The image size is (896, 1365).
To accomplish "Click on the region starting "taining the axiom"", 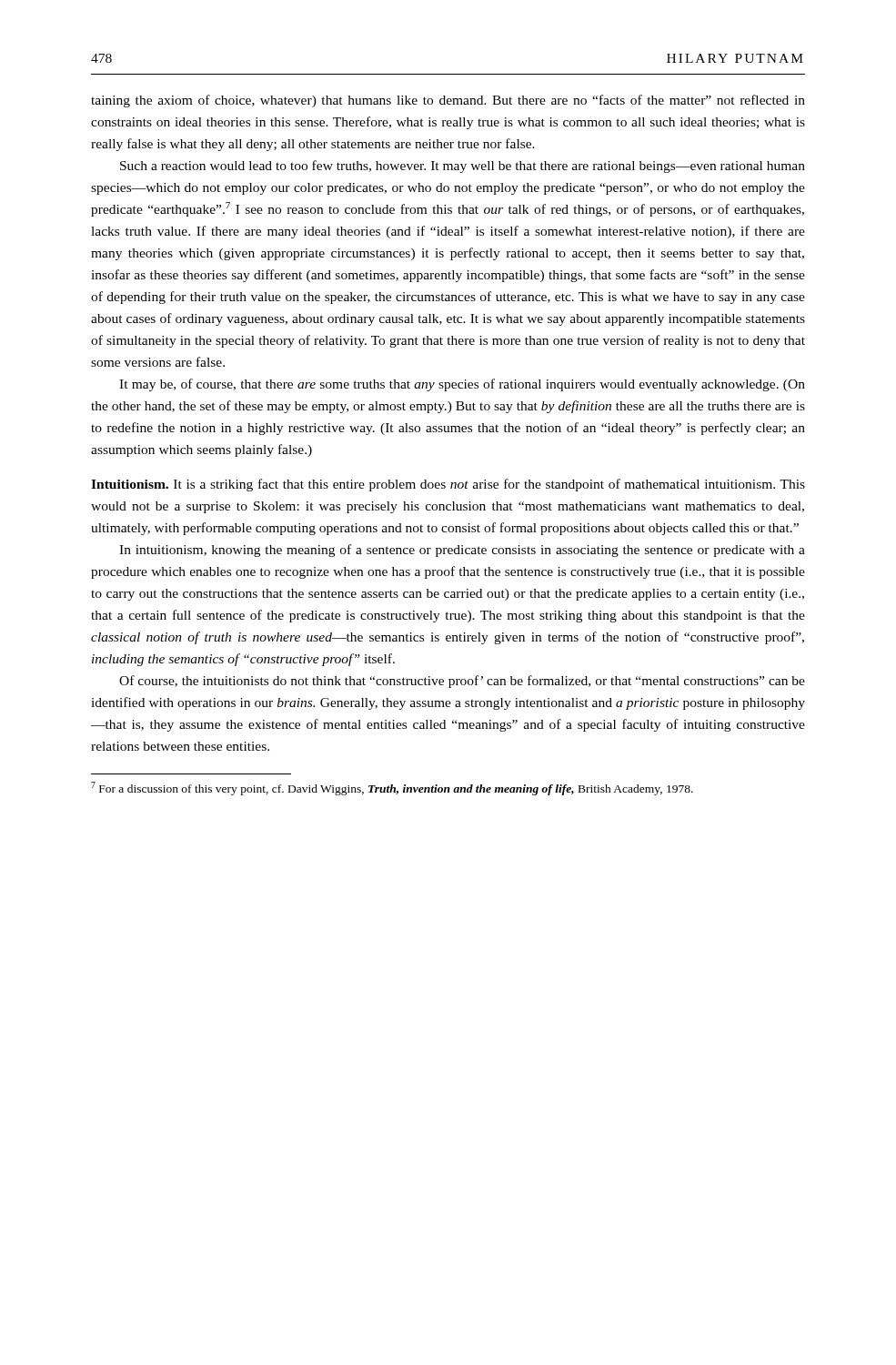I will pyautogui.click(x=448, y=122).
